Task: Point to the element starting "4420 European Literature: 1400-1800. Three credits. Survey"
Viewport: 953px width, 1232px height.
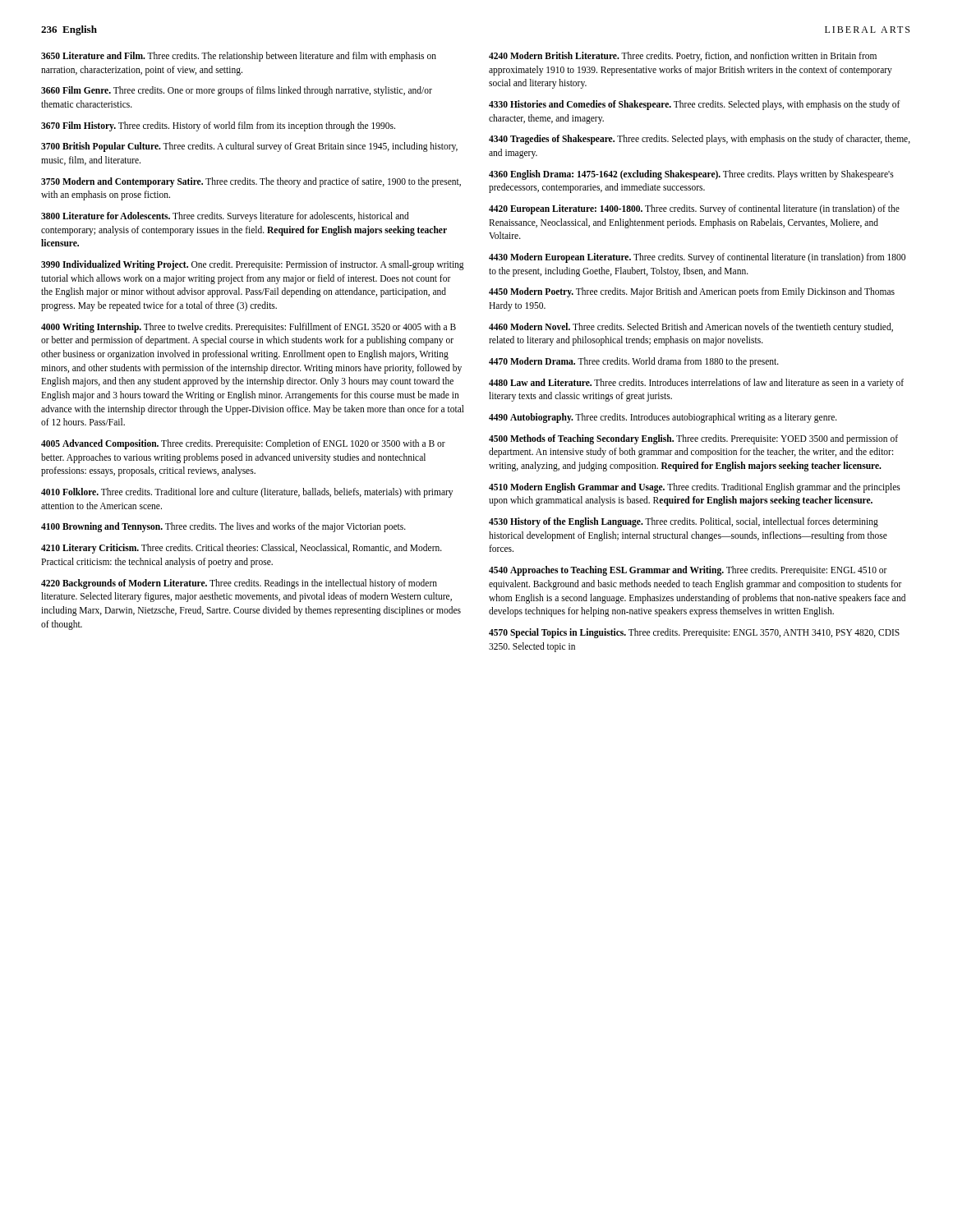Action: (x=694, y=222)
